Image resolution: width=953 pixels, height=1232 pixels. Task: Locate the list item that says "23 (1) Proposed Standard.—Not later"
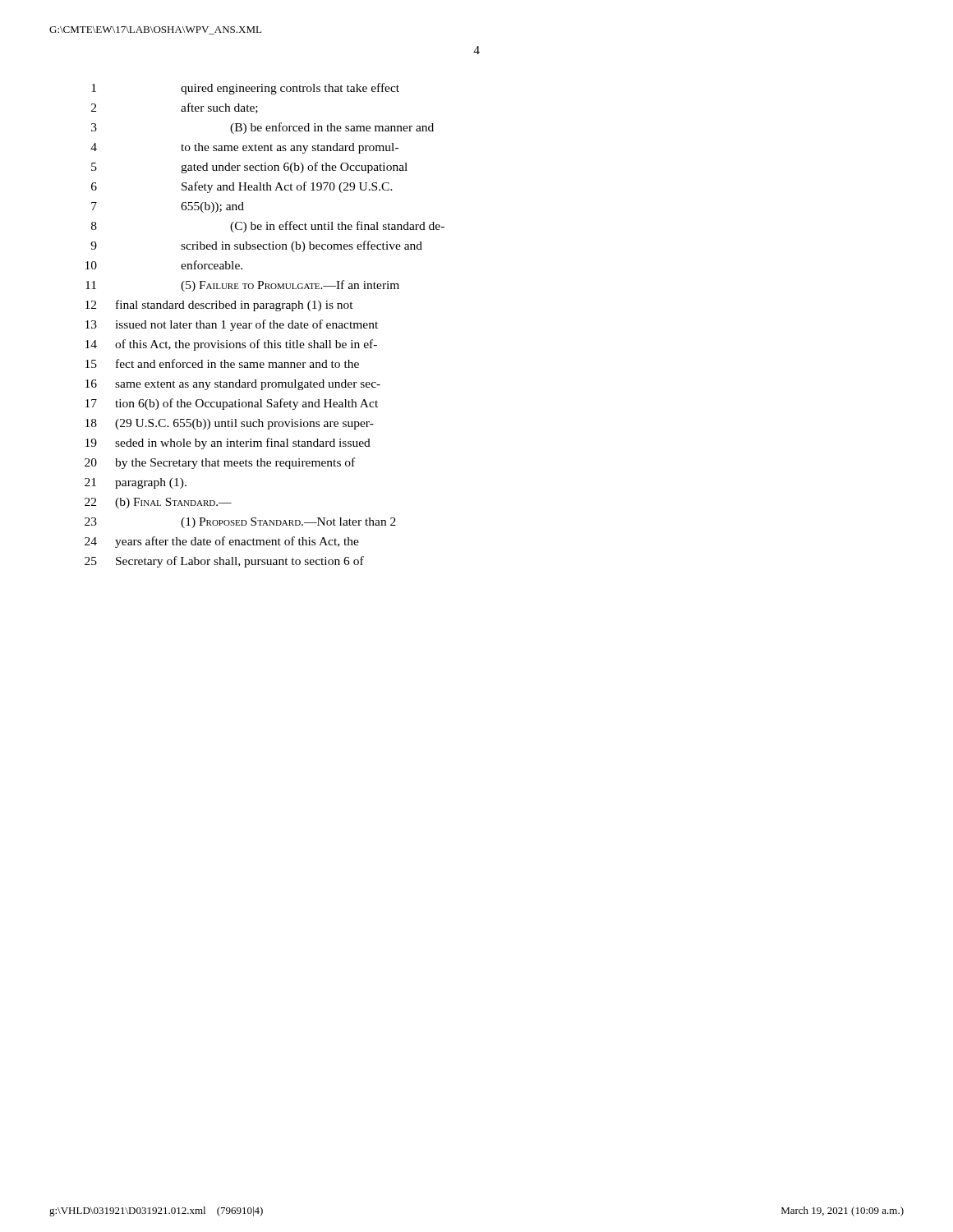coord(240,523)
